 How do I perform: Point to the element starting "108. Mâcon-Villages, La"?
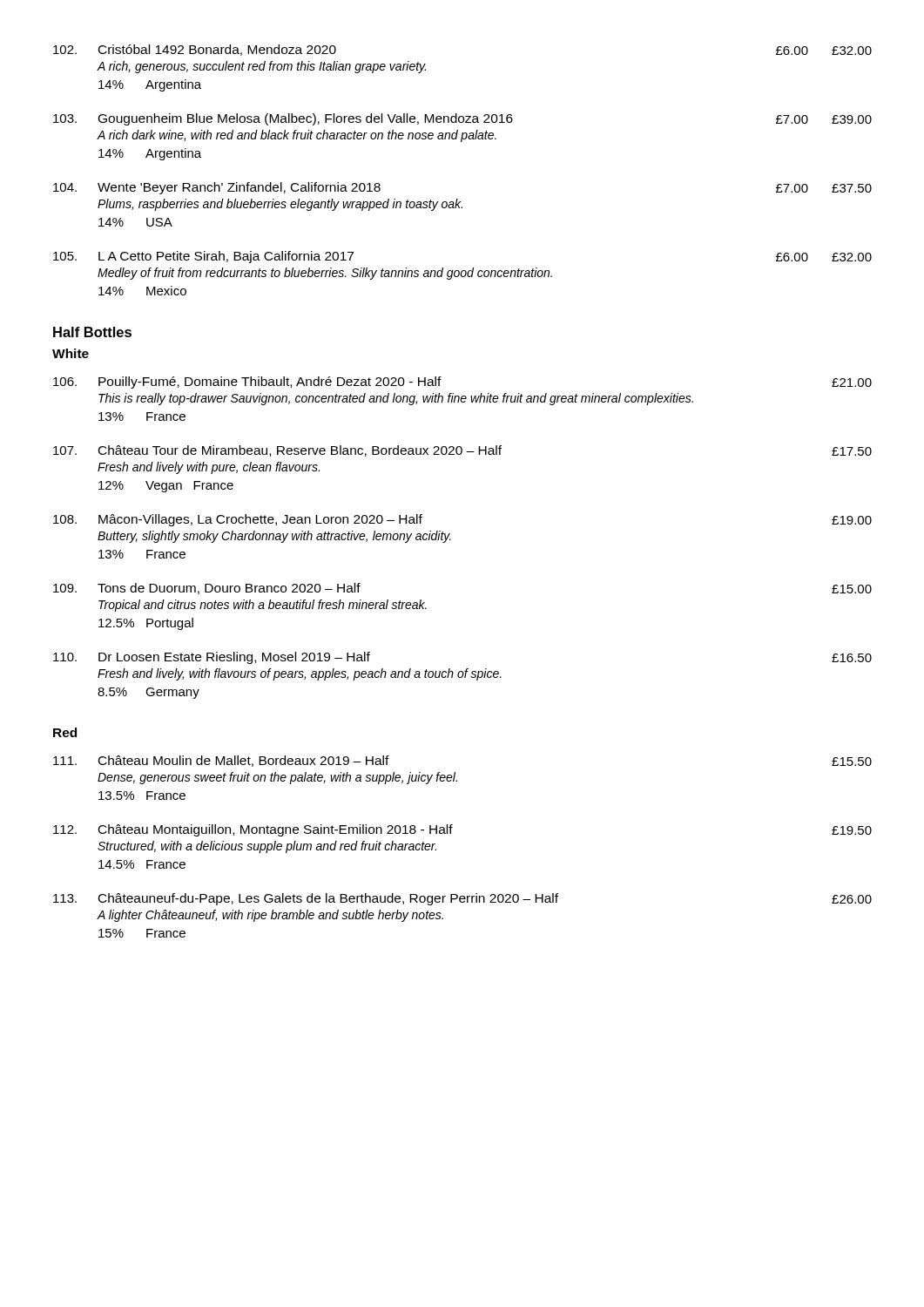(x=262, y=520)
